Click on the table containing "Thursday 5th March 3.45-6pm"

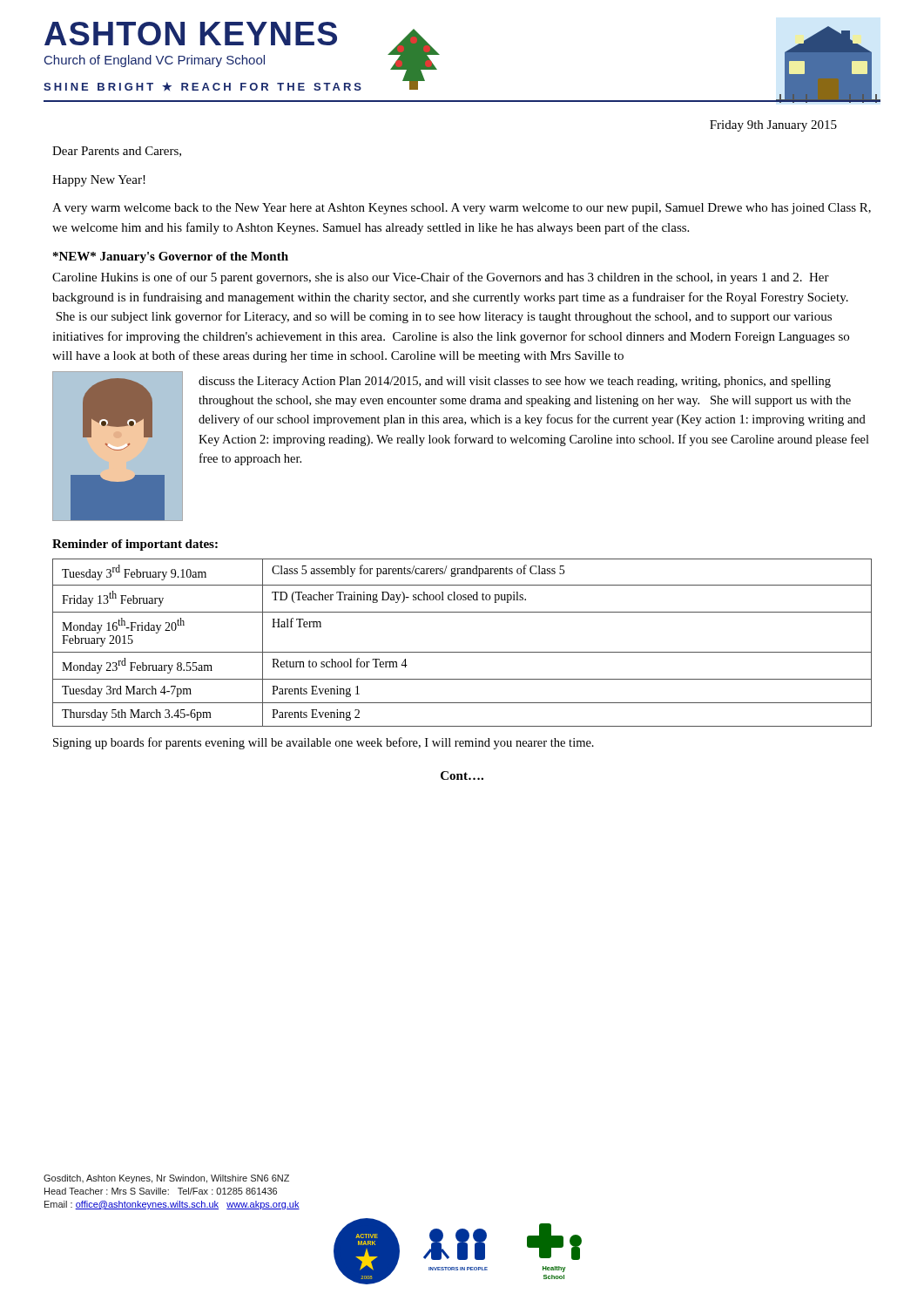pyautogui.click(x=462, y=642)
